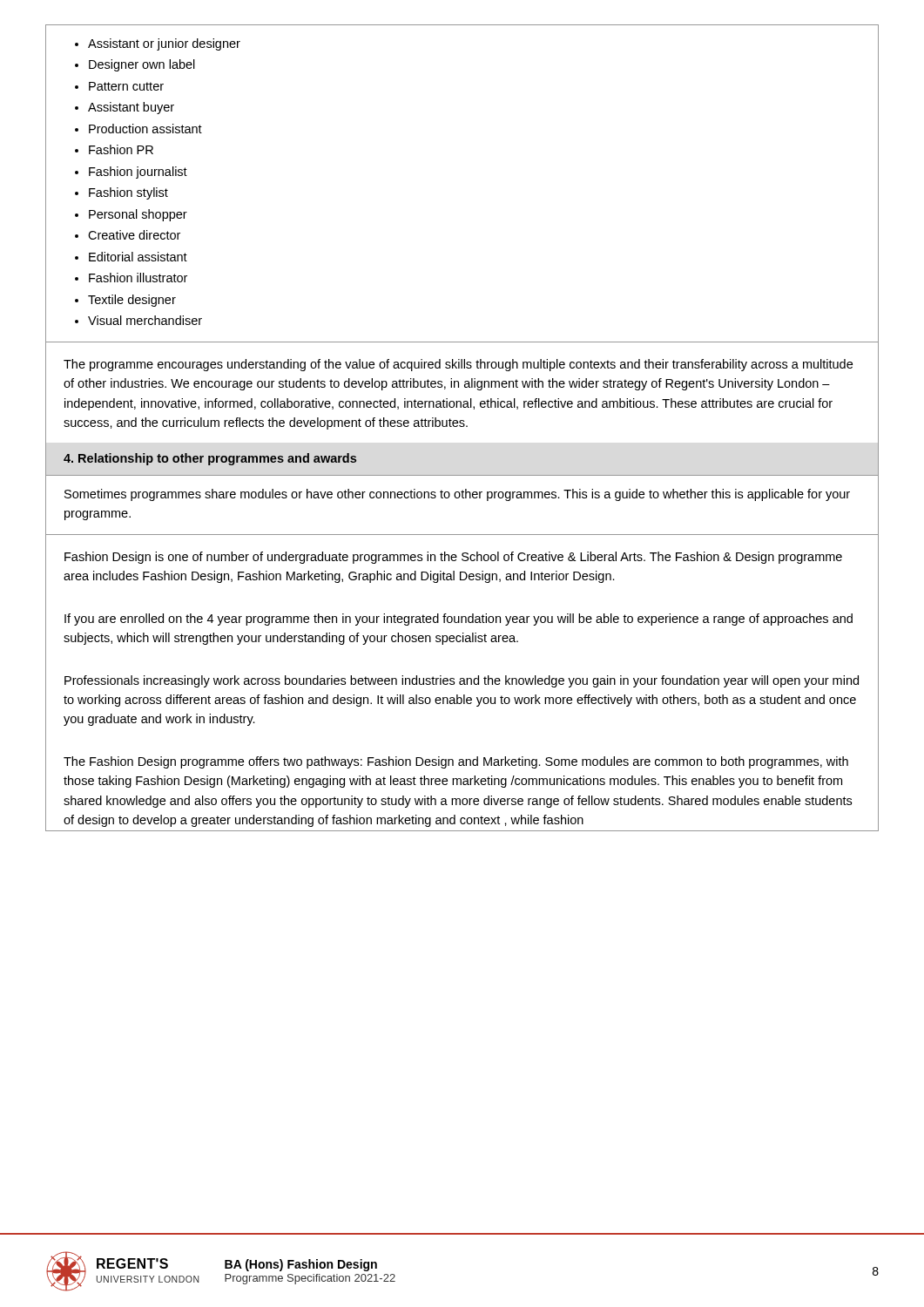The image size is (924, 1307).
Task: Select the text block that says "Fashion Design is one of number"
Action: pyautogui.click(x=453, y=566)
